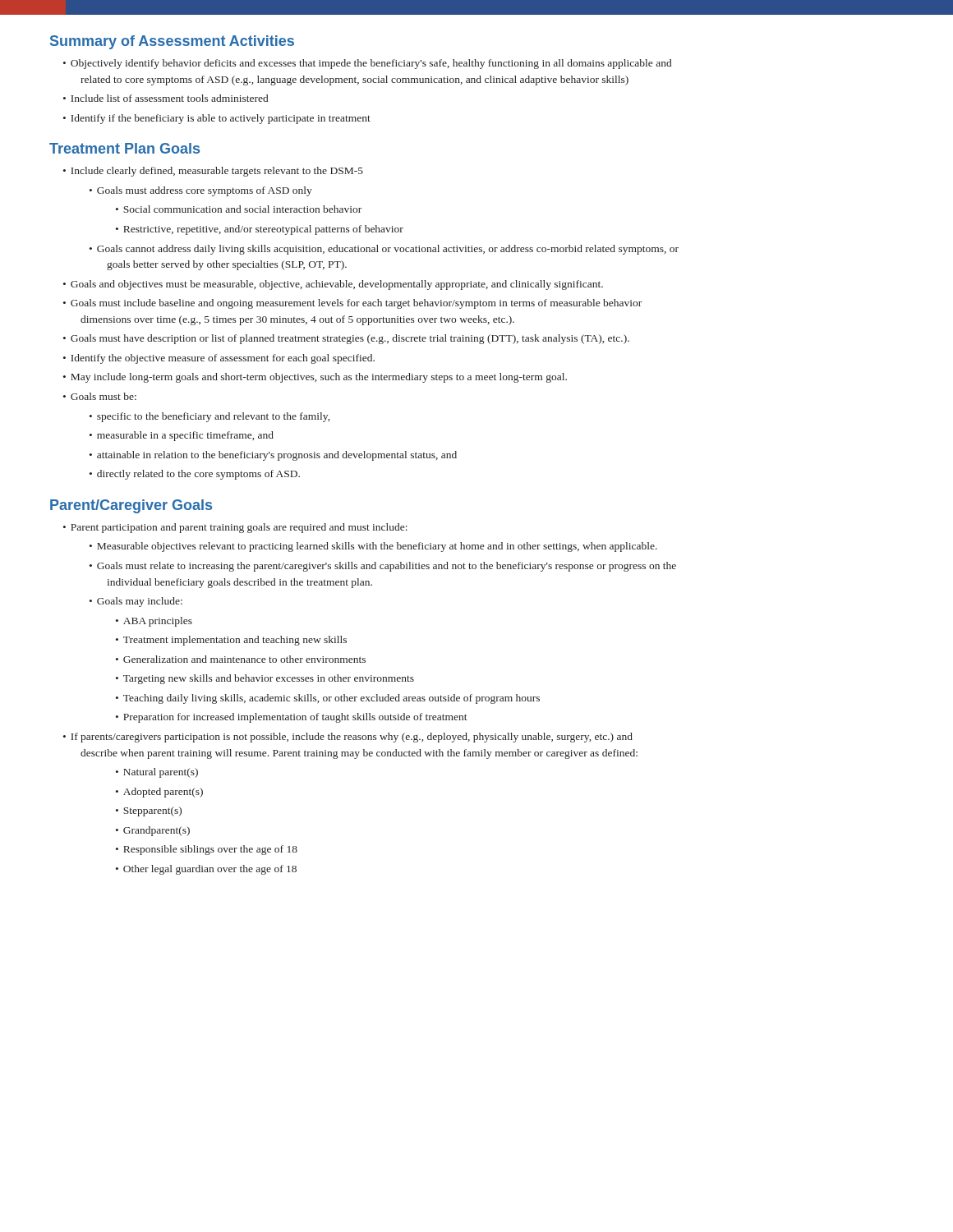Image resolution: width=953 pixels, height=1232 pixels.
Task: Click on the section header that reads "Treatment Plan Goals"
Action: coord(125,149)
